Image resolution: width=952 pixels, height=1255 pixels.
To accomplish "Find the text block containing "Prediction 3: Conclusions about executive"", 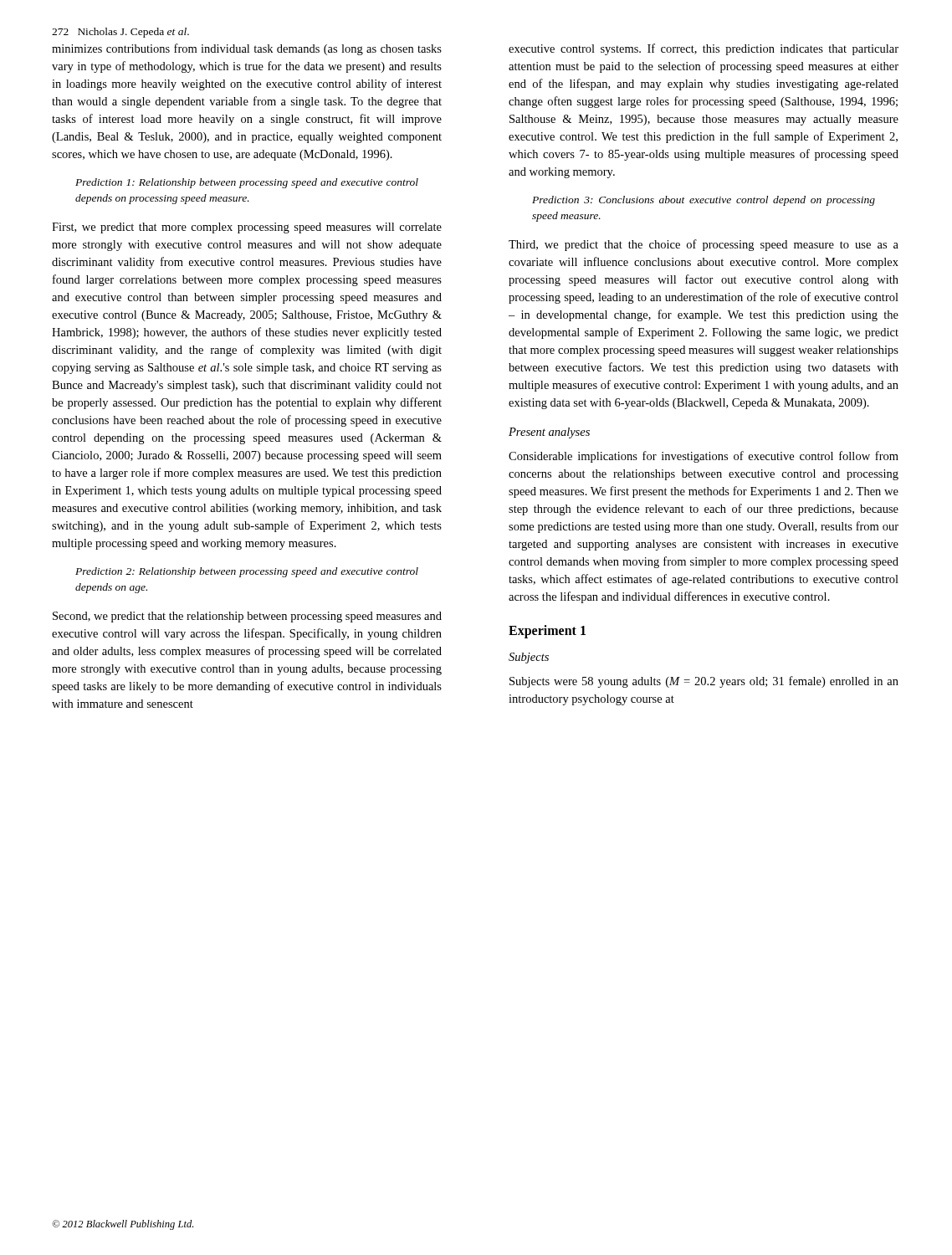I will point(704,208).
